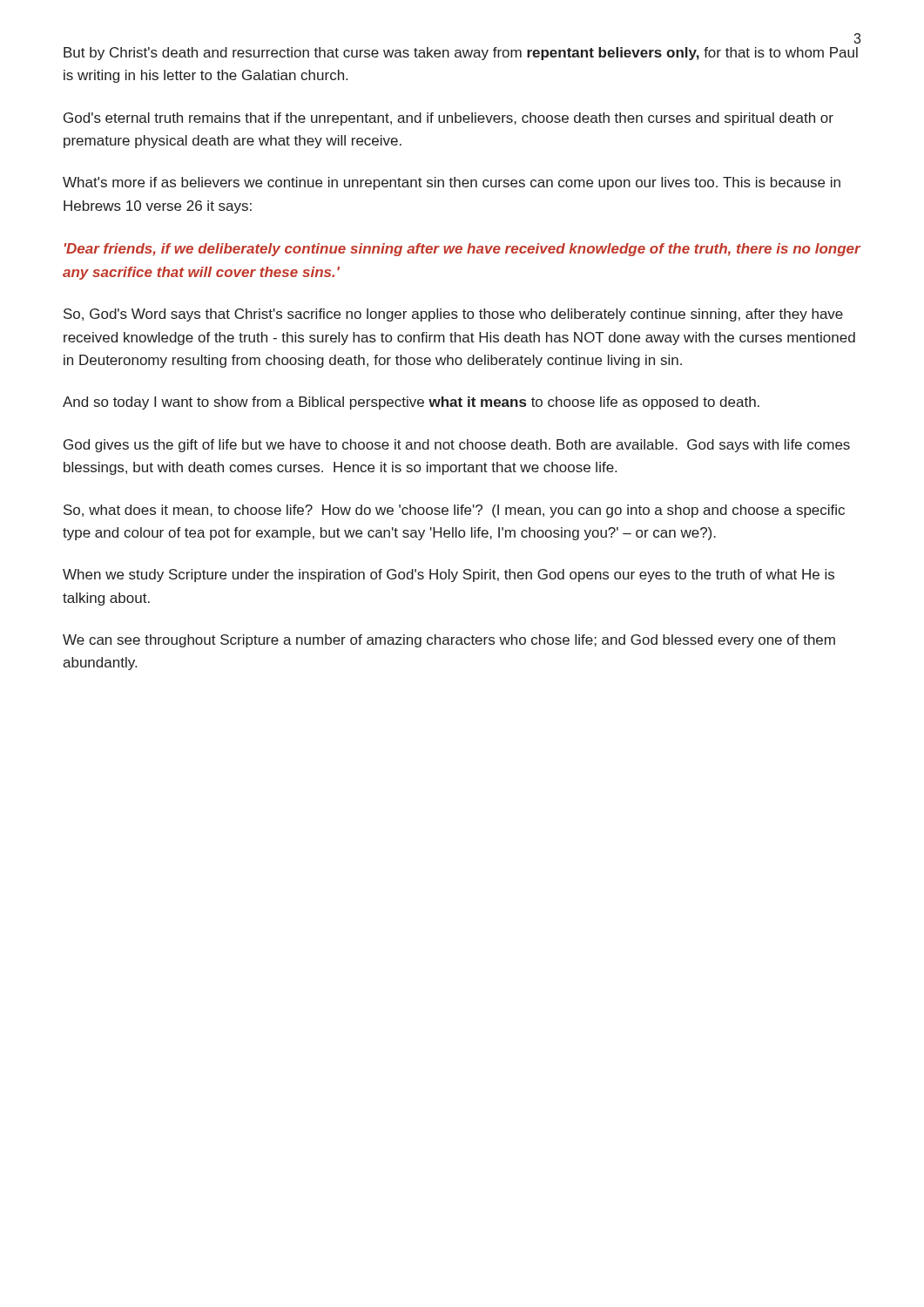Find the passage starting "We can see throughout Scripture a number of"
Screen dimensions: 1307x924
point(449,651)
